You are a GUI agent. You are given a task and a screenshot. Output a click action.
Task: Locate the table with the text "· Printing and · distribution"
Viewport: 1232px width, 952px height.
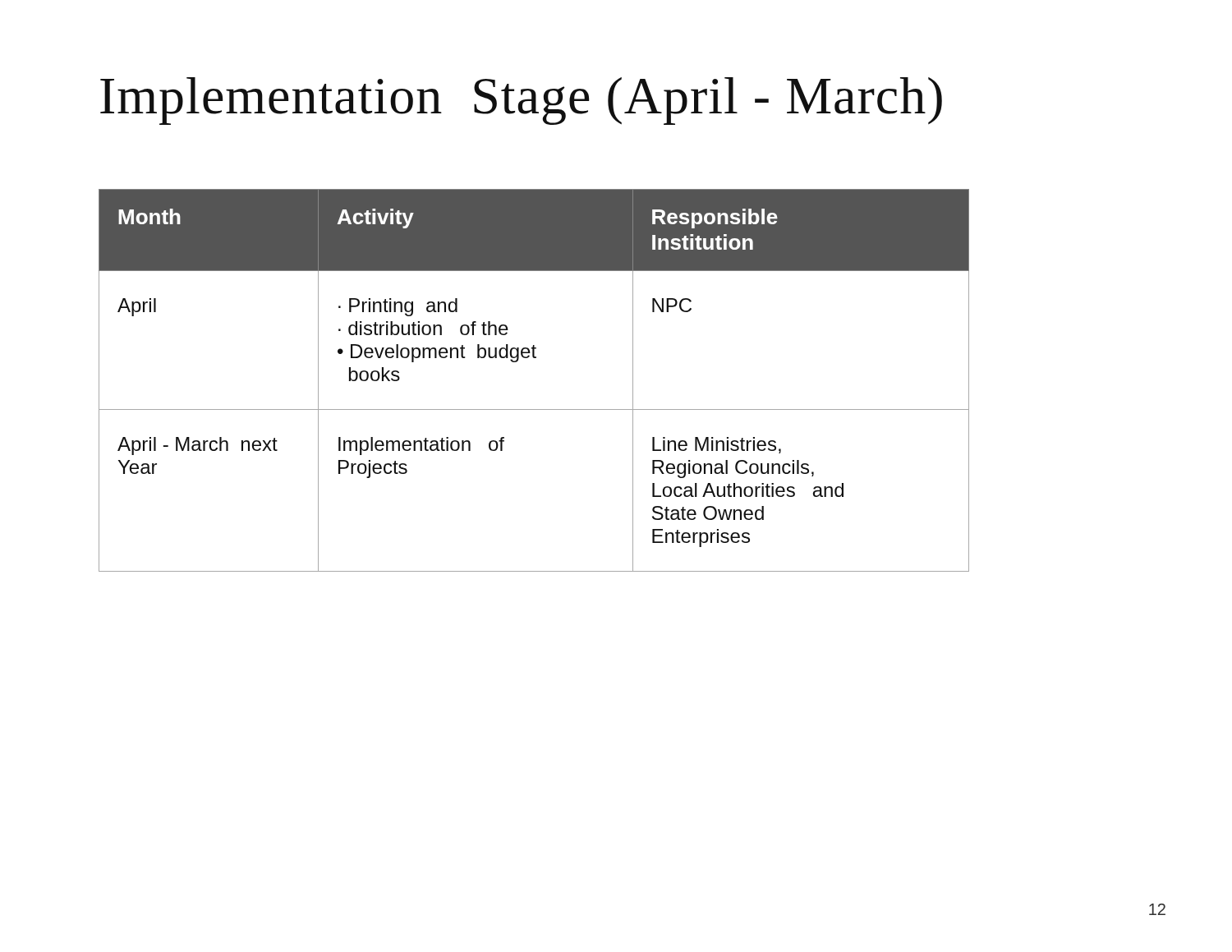pos(534,380)
